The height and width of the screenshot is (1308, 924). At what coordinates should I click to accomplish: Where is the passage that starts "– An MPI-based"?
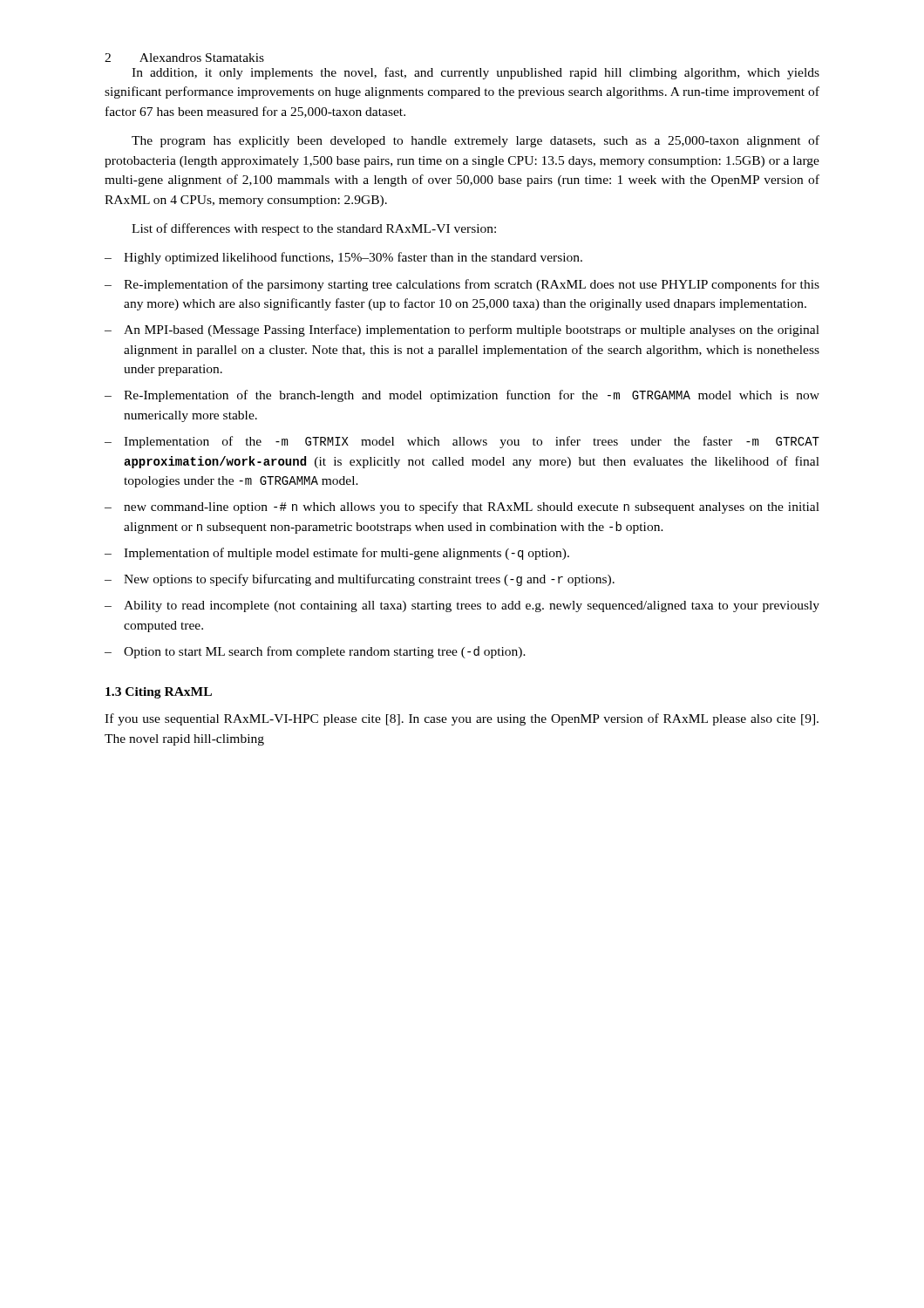point(462,350)
